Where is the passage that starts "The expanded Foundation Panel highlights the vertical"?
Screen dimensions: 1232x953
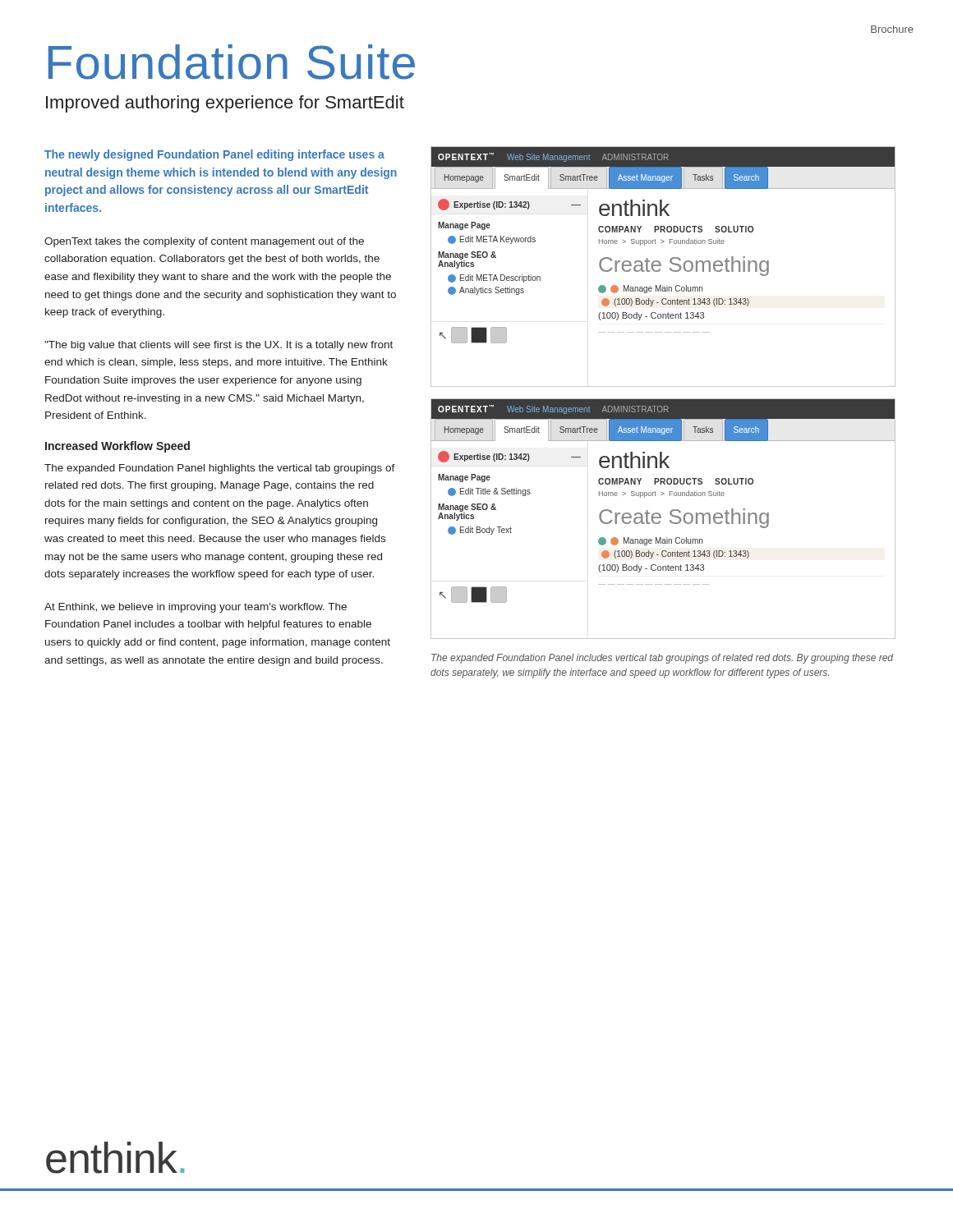click(x=219, y=521)
